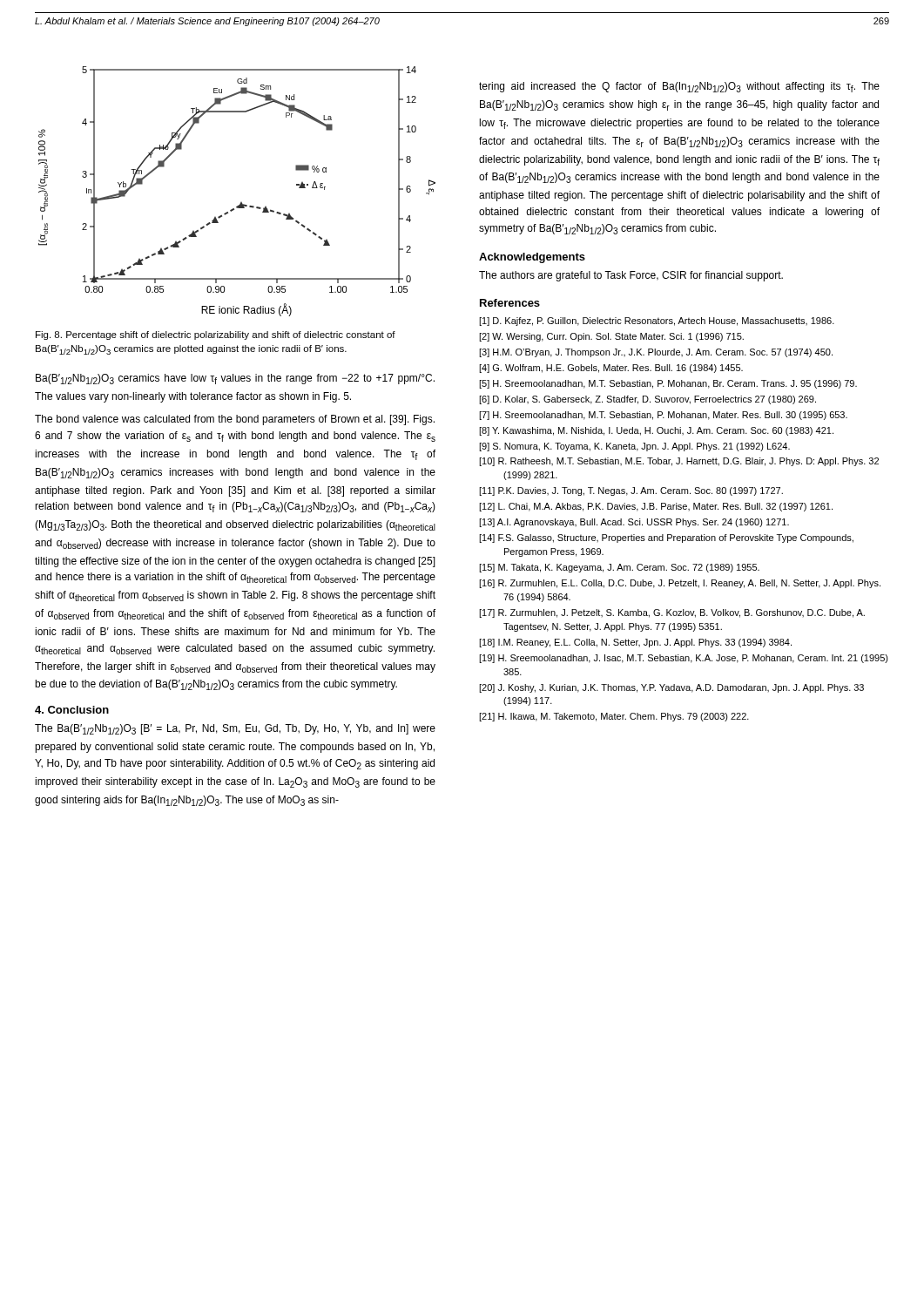This screenshot has width=924, height=1307.
Task: Locate the list item that says "[6] D. Kolar, S. Gaberseck,"
Action: point(648,399)
